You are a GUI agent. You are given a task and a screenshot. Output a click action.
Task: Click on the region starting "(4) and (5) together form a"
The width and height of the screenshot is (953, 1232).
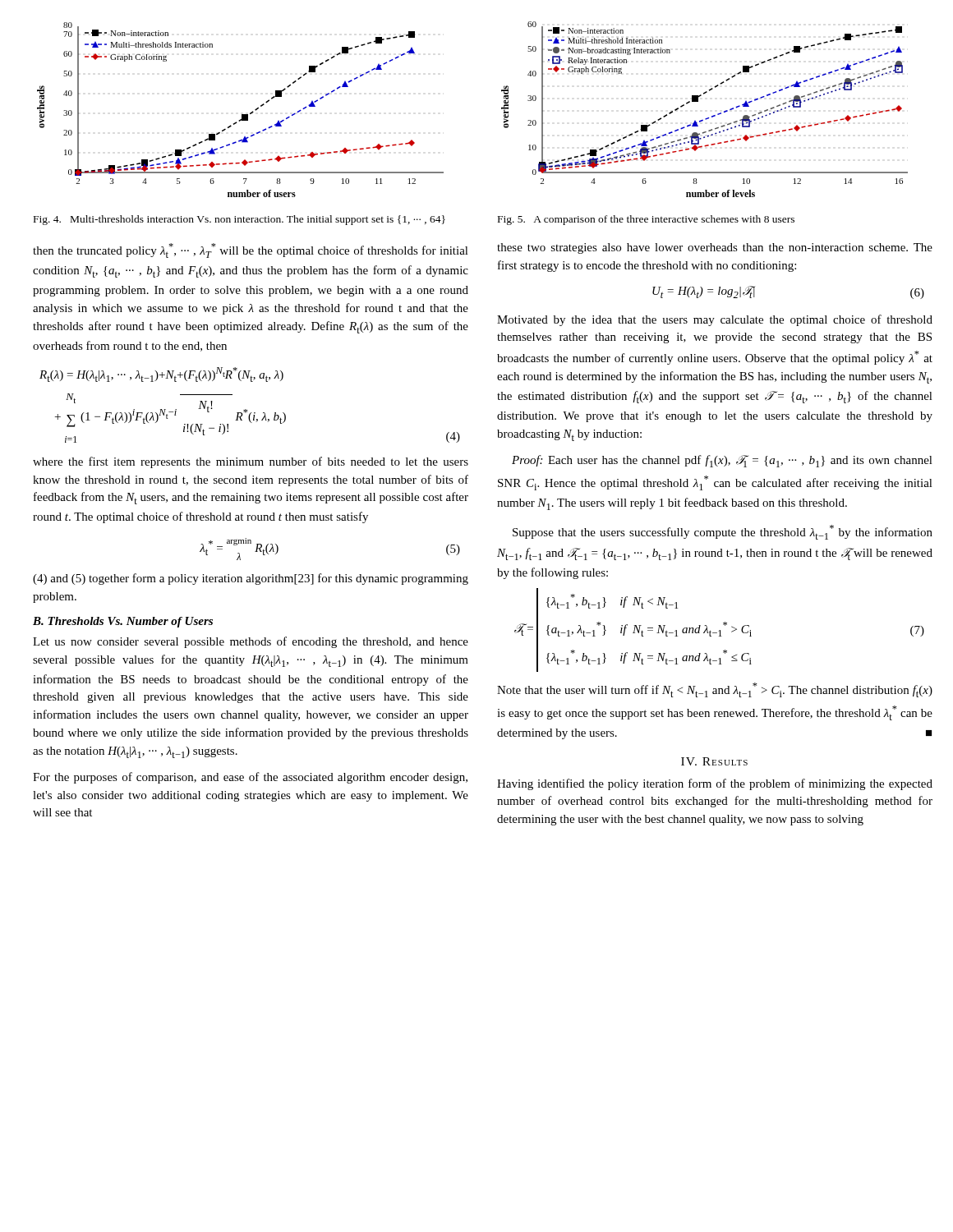tap(251, 587)
